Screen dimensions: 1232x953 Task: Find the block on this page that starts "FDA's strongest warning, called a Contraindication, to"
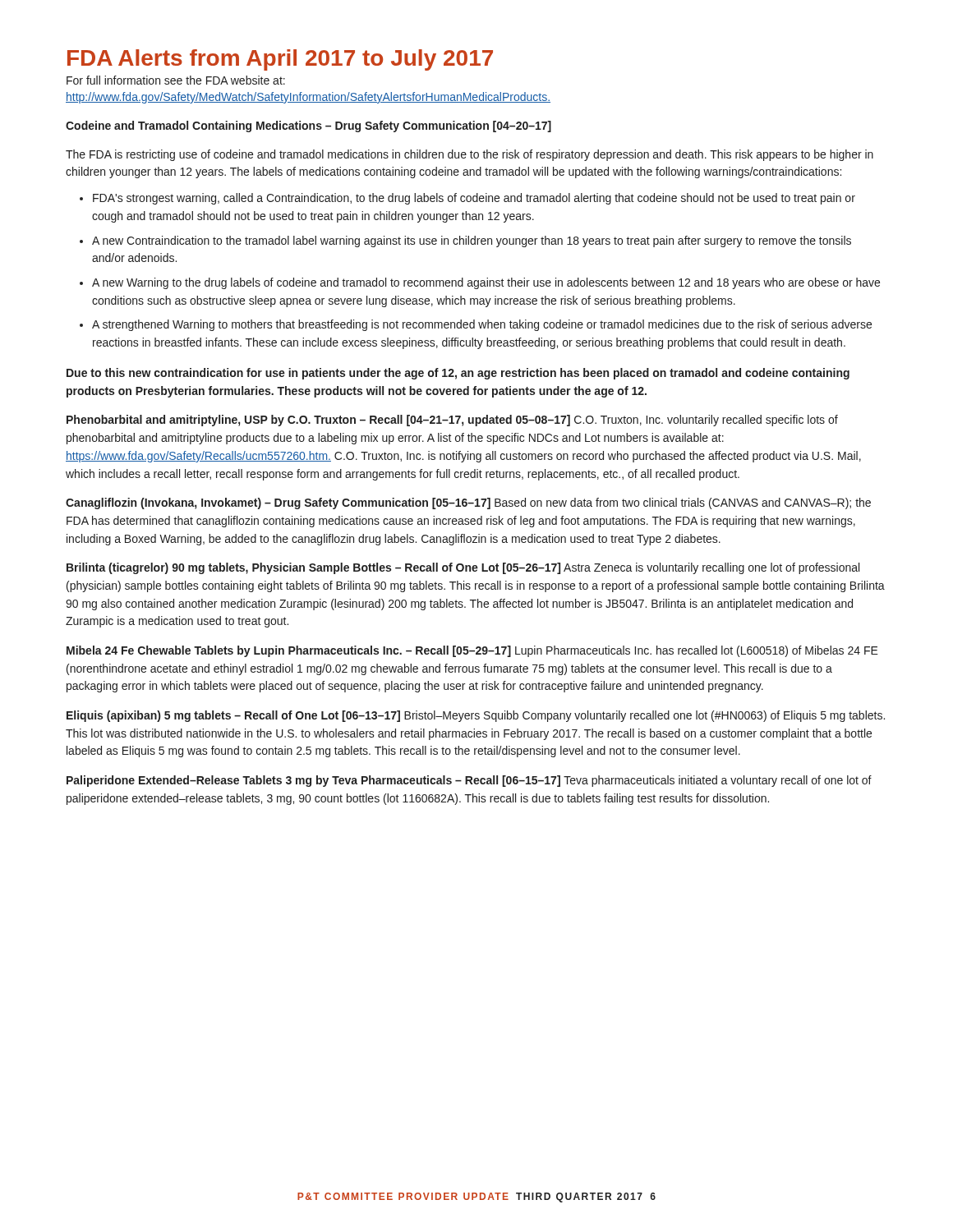coord(474,207)
